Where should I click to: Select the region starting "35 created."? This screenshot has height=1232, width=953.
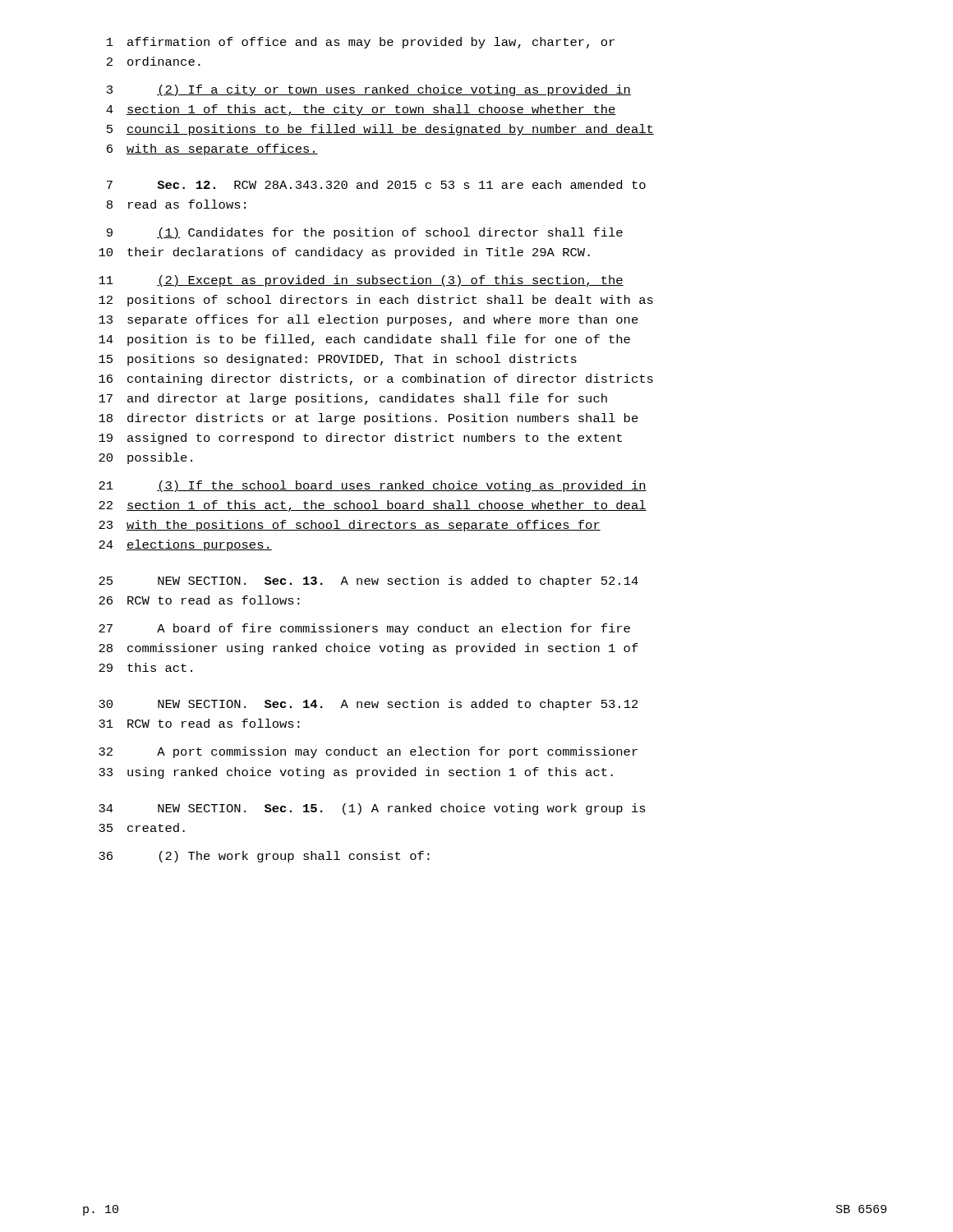point(142,827)
